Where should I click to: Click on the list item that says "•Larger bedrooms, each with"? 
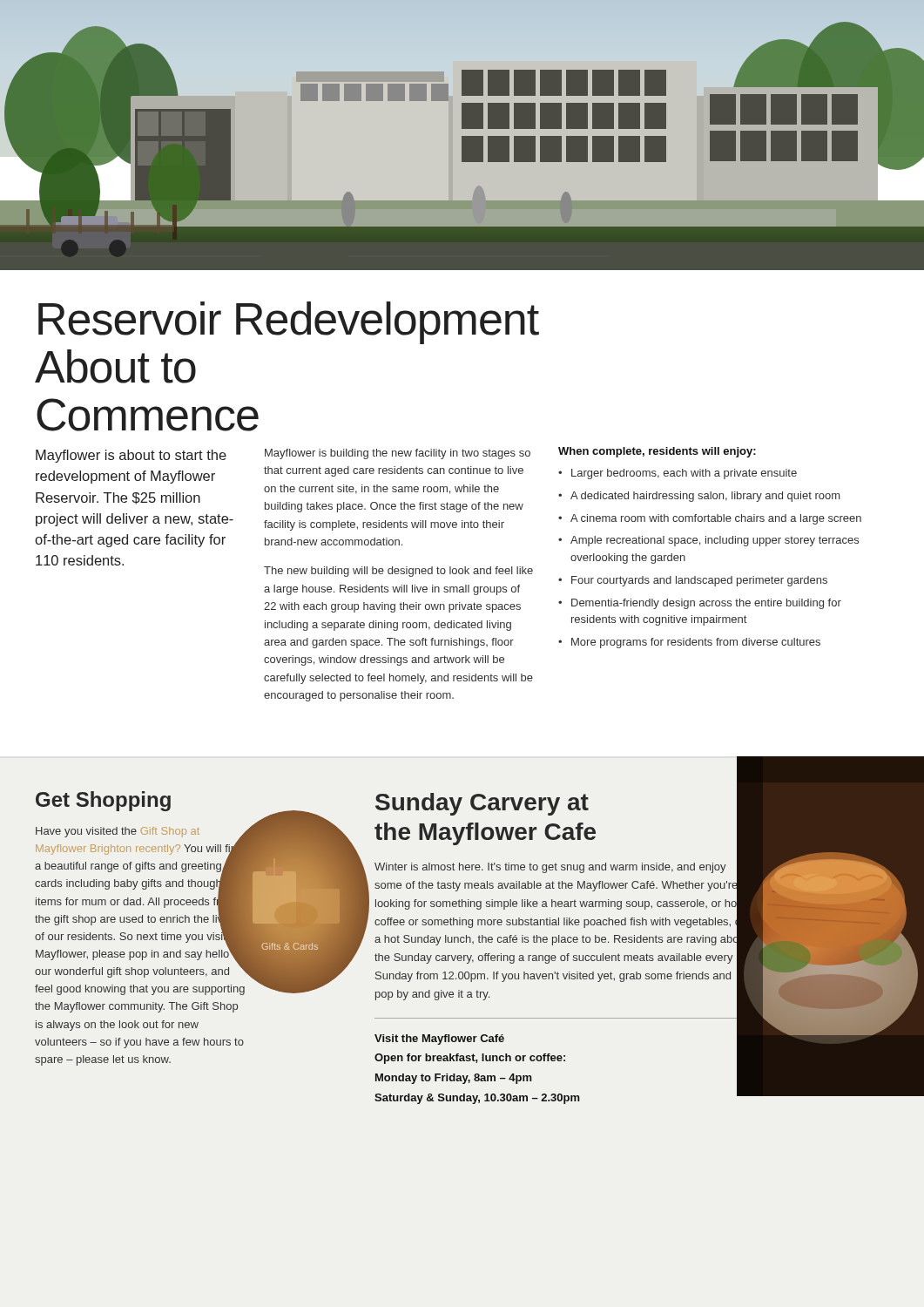pos(678,473)
